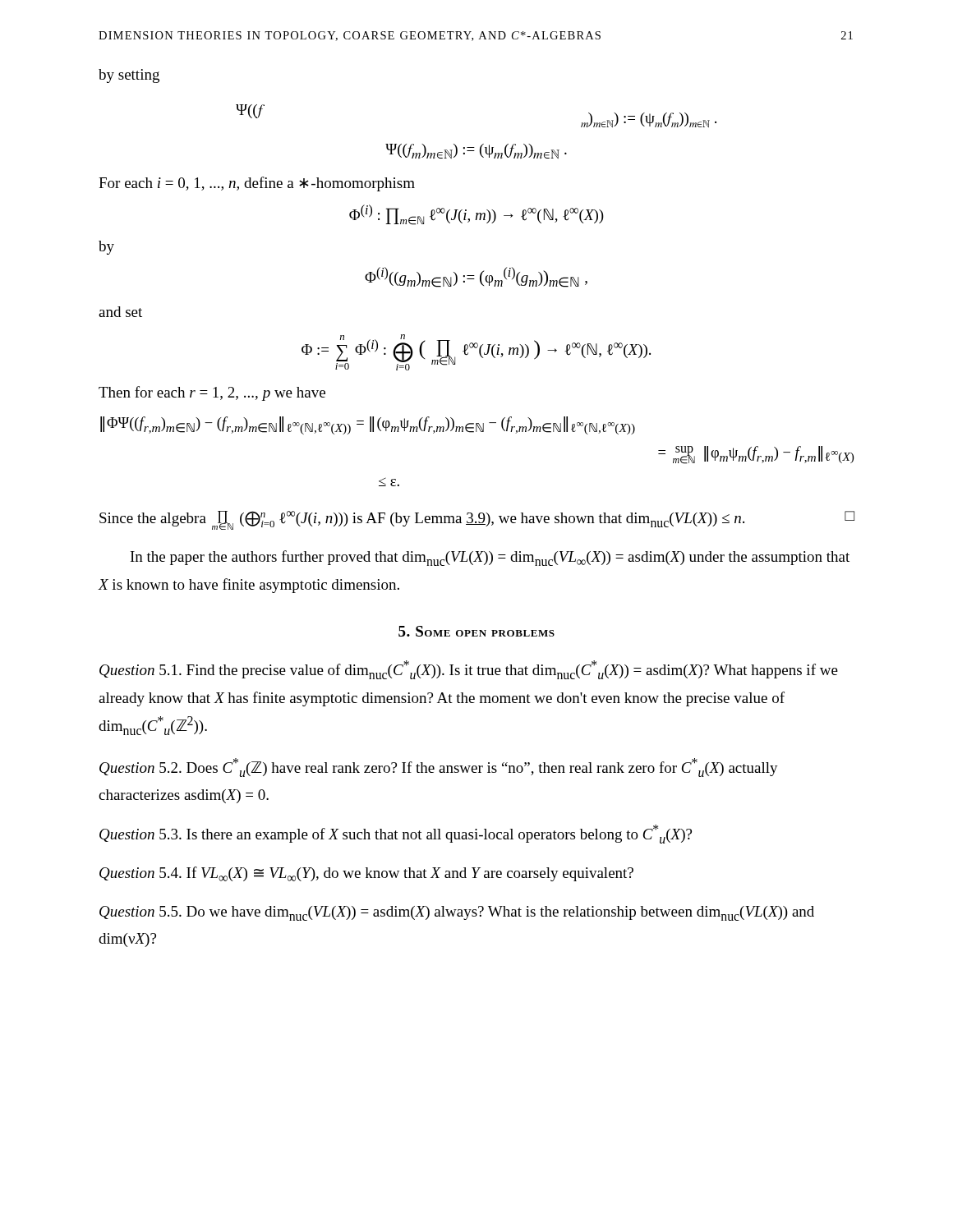Point to the block beginning "Question 5.3. Is there an example of X"
Image resolution: width=953 pixels, height=1232 pixels.
395,834
